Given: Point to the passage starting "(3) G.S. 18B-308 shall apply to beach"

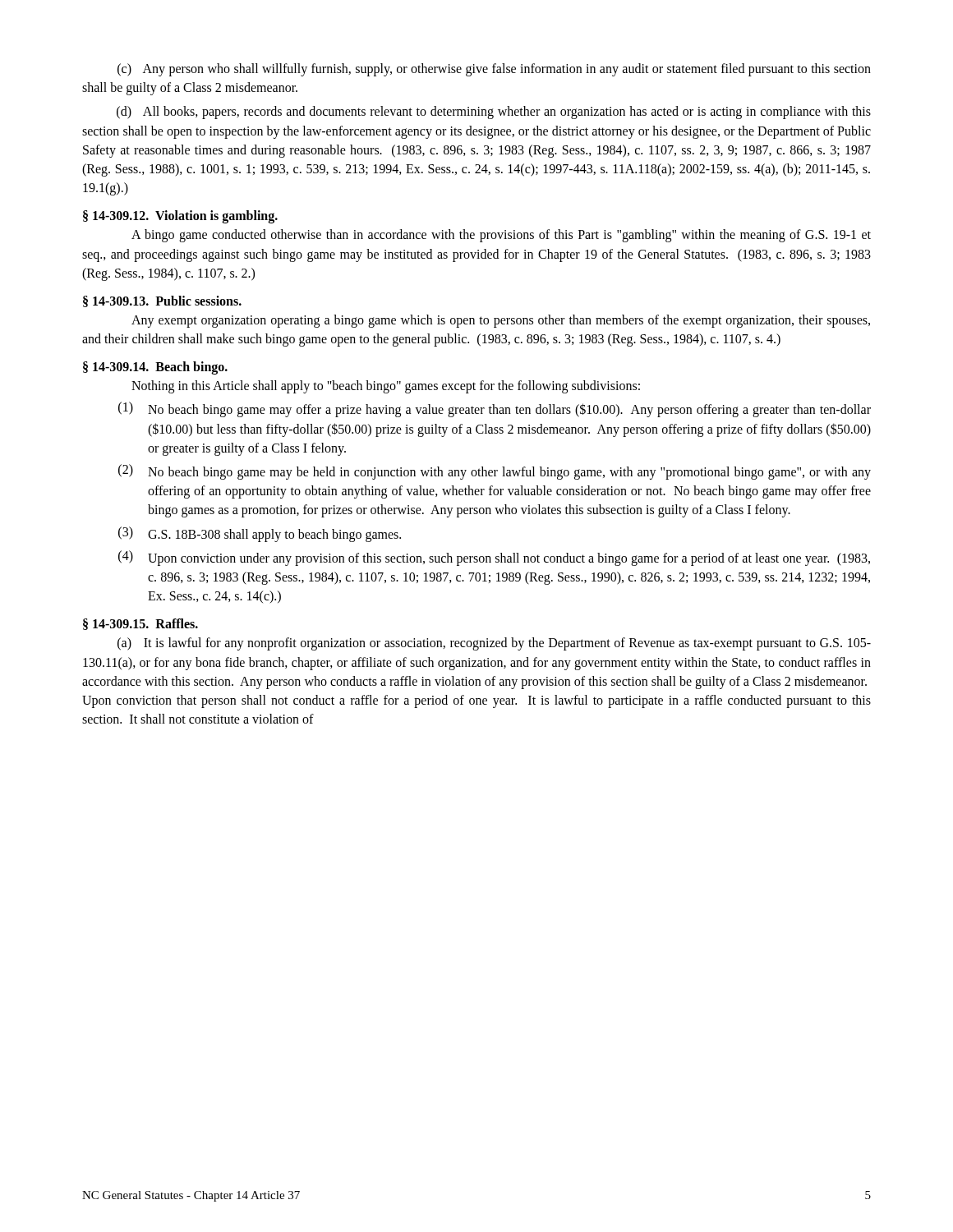Looking at the screenshot, I should click(x=260, y=534).
